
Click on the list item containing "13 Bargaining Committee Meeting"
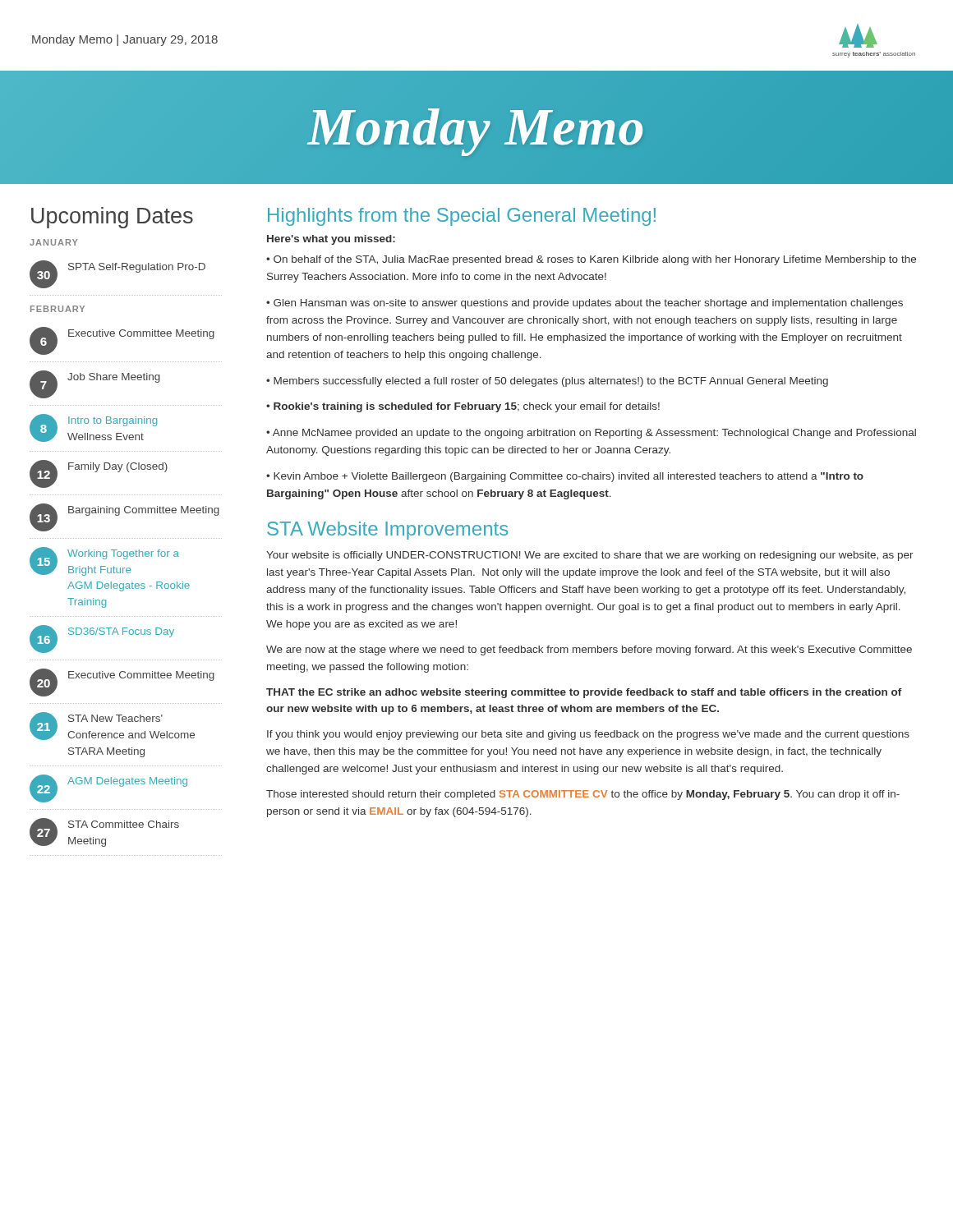(x=125, y=517)
